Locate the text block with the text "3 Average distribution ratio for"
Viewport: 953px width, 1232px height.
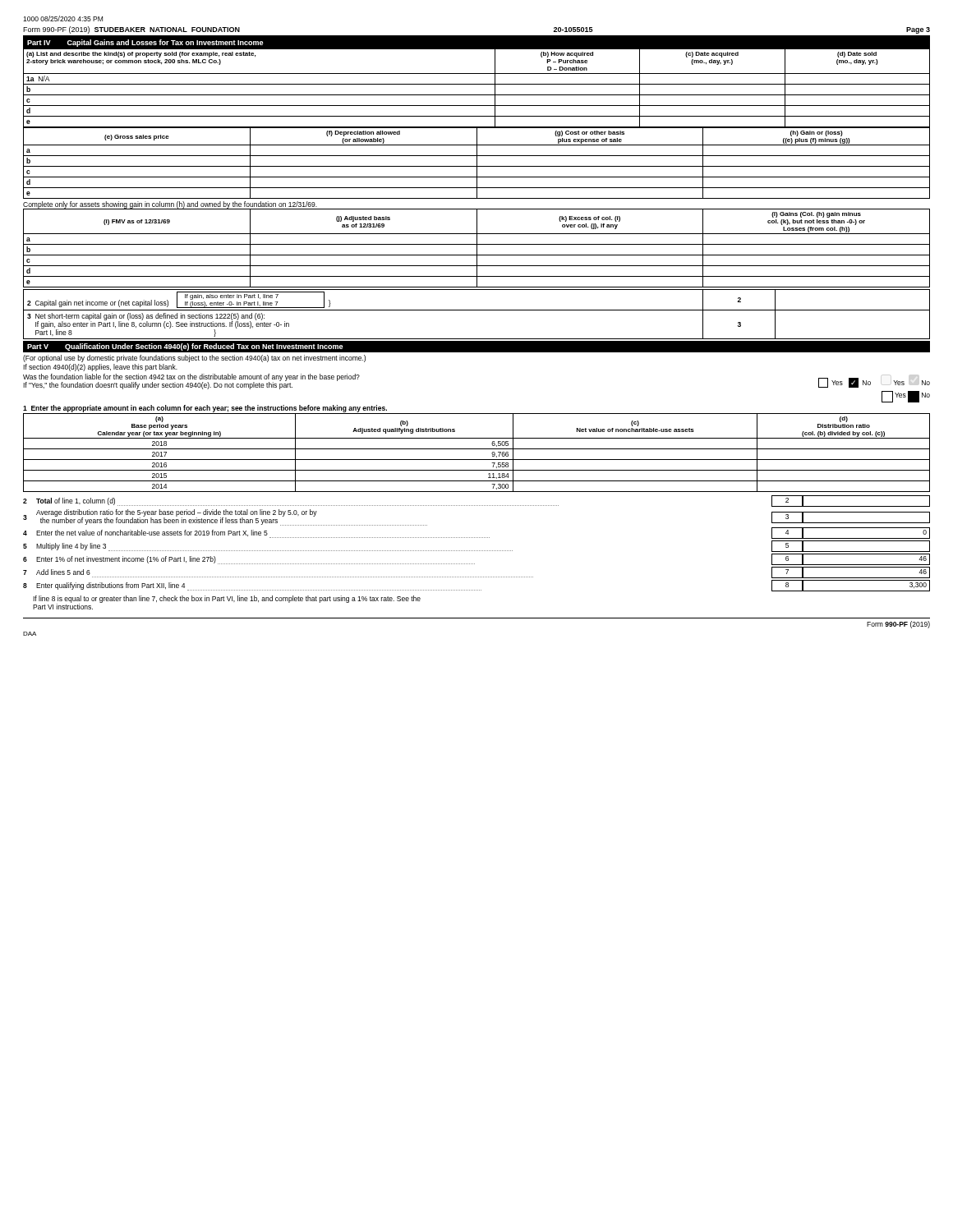[x=476, y=517]
